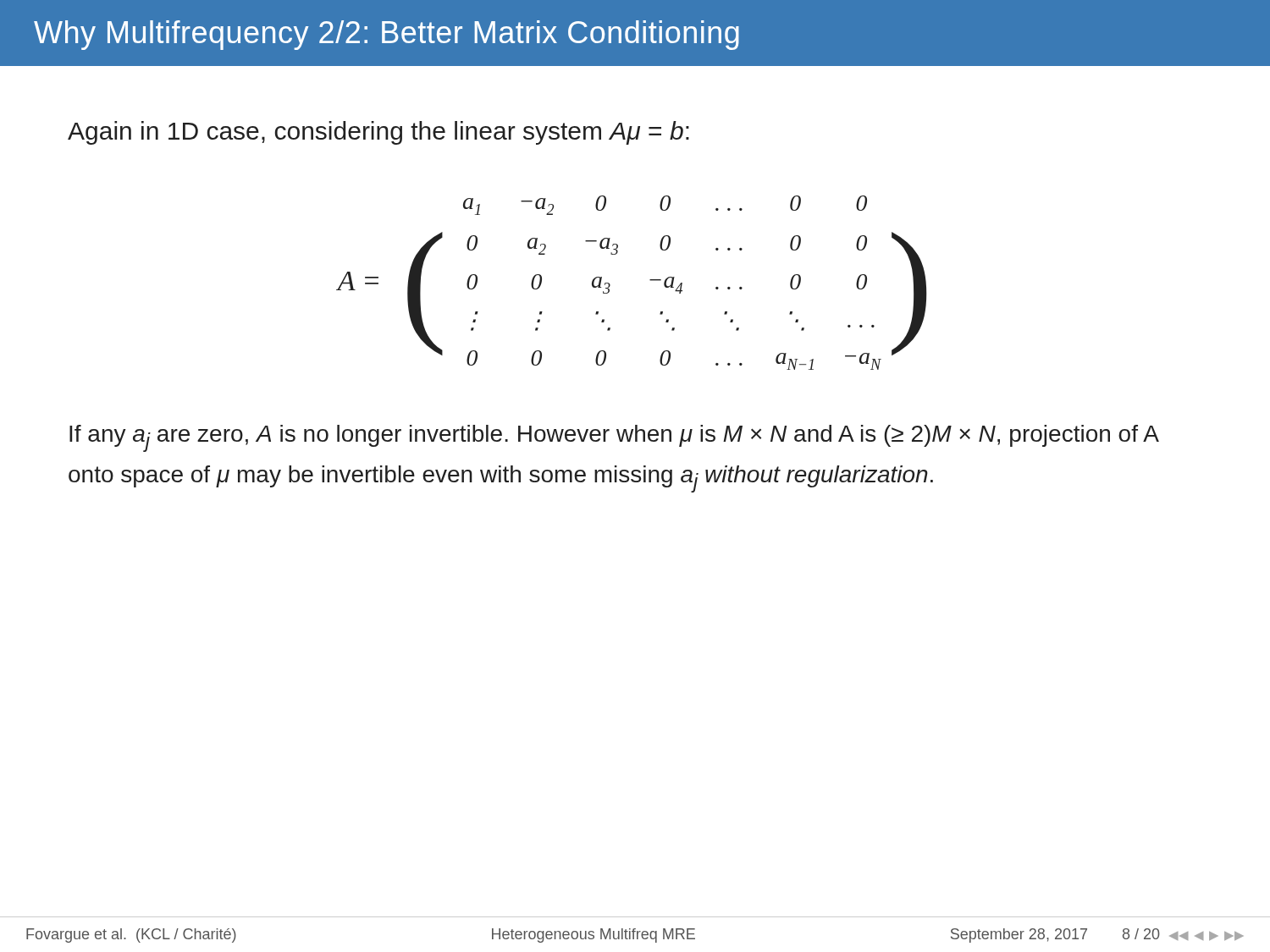The width and height of the screenshot is (1270, 952).
Task: Point to the text block starting "Again in 1D case, considering the"
Action: pyautogui.click(x=379, y=131)
